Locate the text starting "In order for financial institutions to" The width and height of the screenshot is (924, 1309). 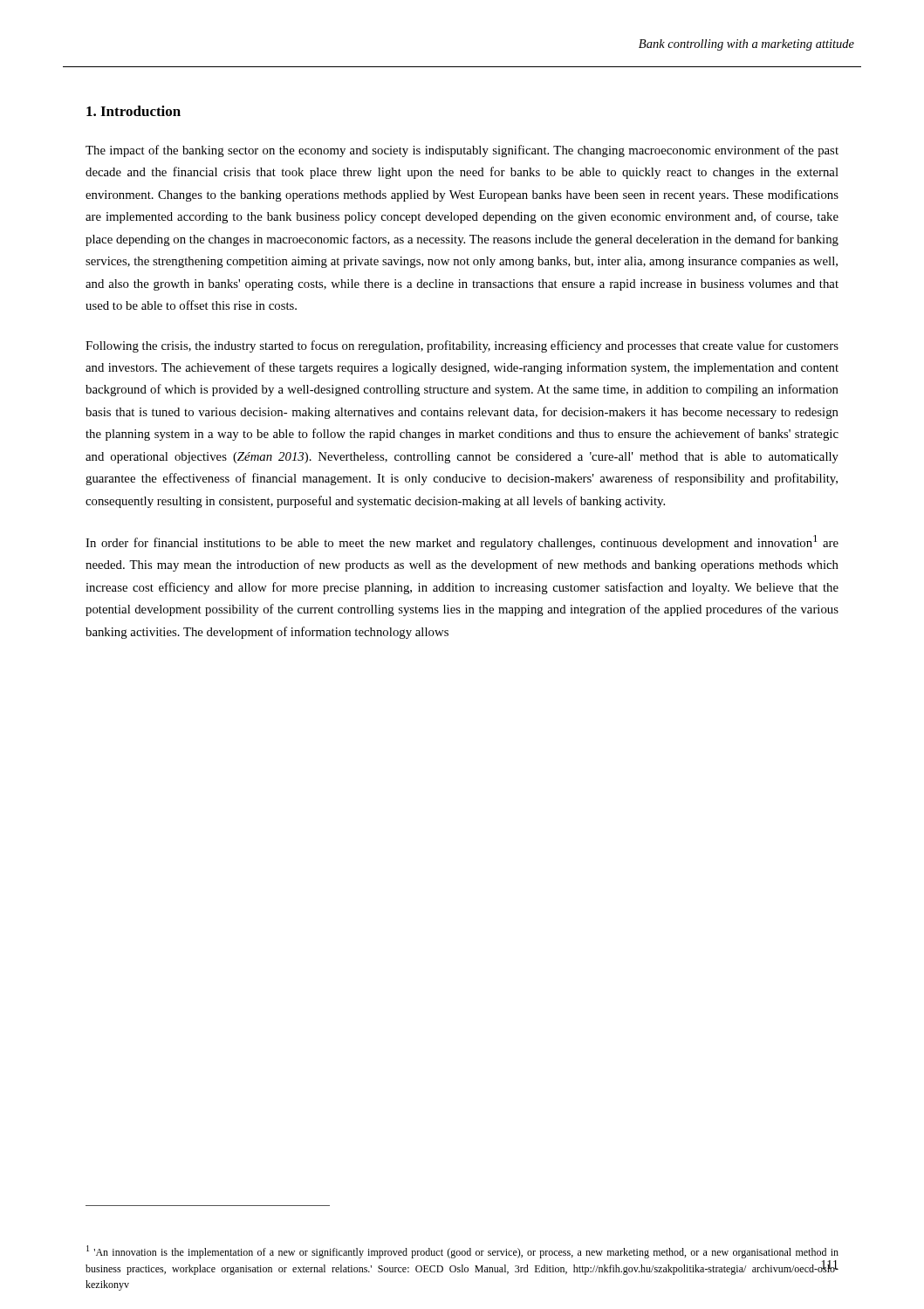(x=462, y=585)
